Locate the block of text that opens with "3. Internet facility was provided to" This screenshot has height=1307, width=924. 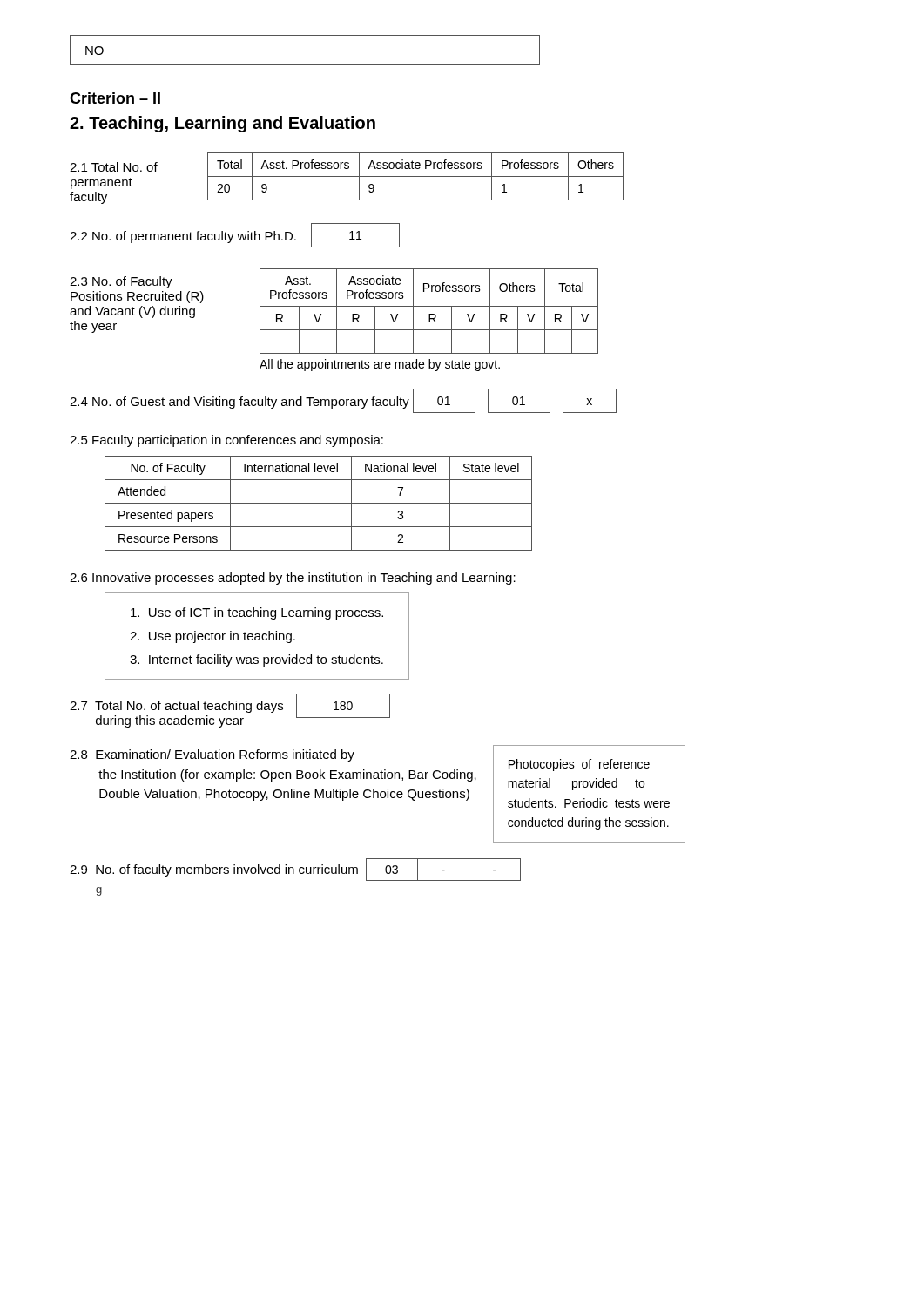click(x=257, y=659)
